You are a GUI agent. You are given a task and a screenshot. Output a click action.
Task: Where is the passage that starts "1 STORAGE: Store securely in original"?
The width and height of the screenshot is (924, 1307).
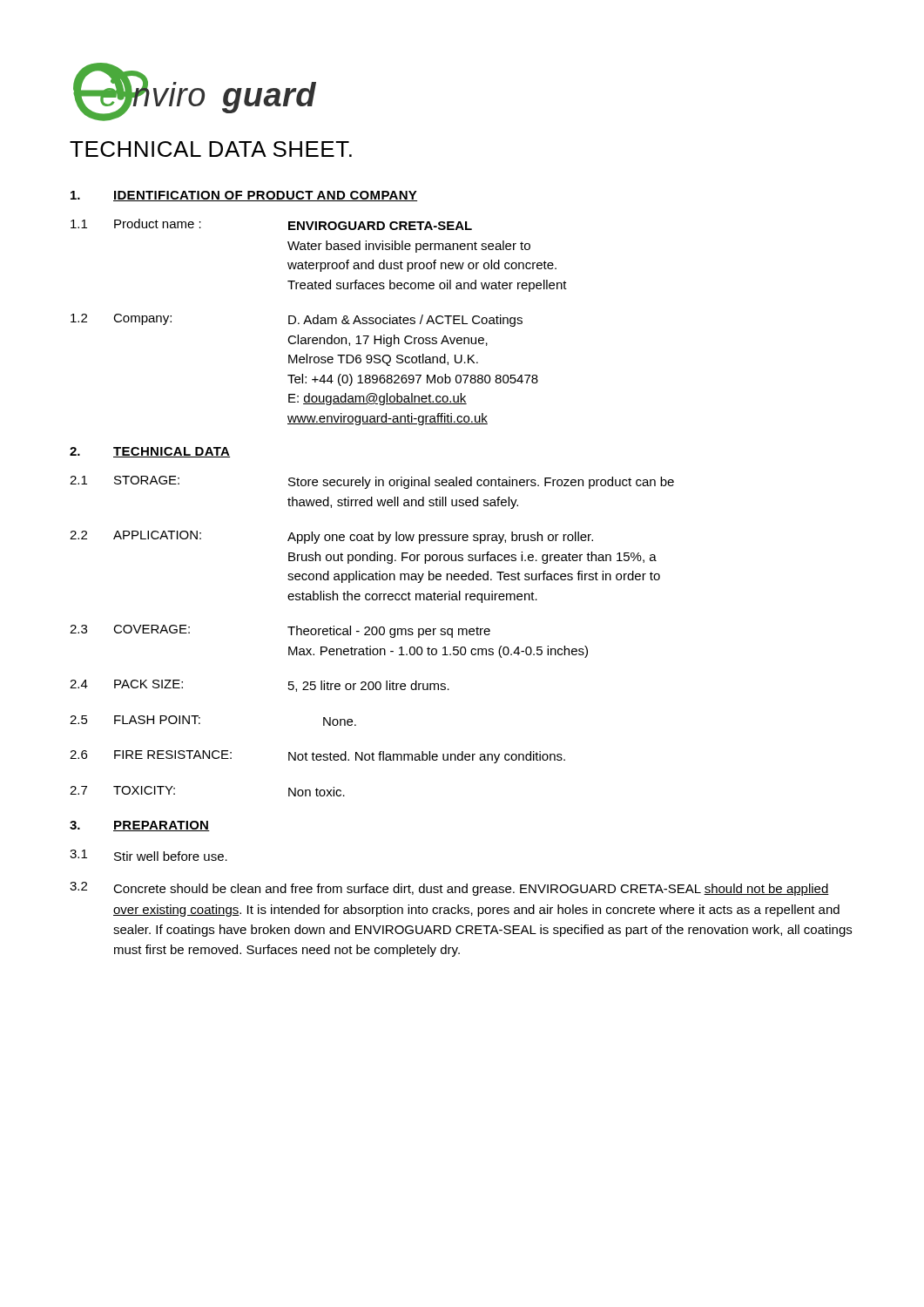(462, 492)
